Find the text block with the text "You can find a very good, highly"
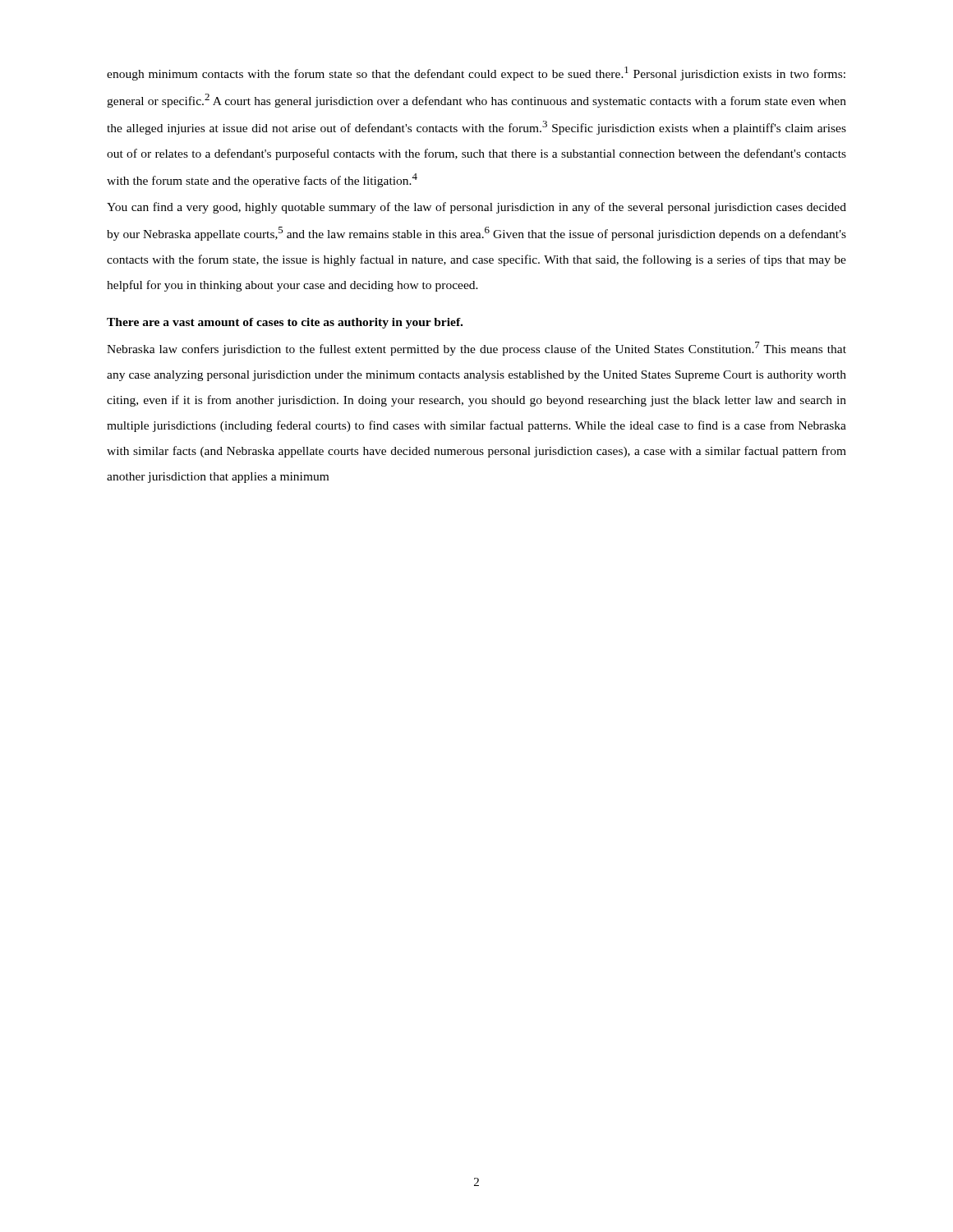The height and width of the screenshot is (1232, 953). 476,245
